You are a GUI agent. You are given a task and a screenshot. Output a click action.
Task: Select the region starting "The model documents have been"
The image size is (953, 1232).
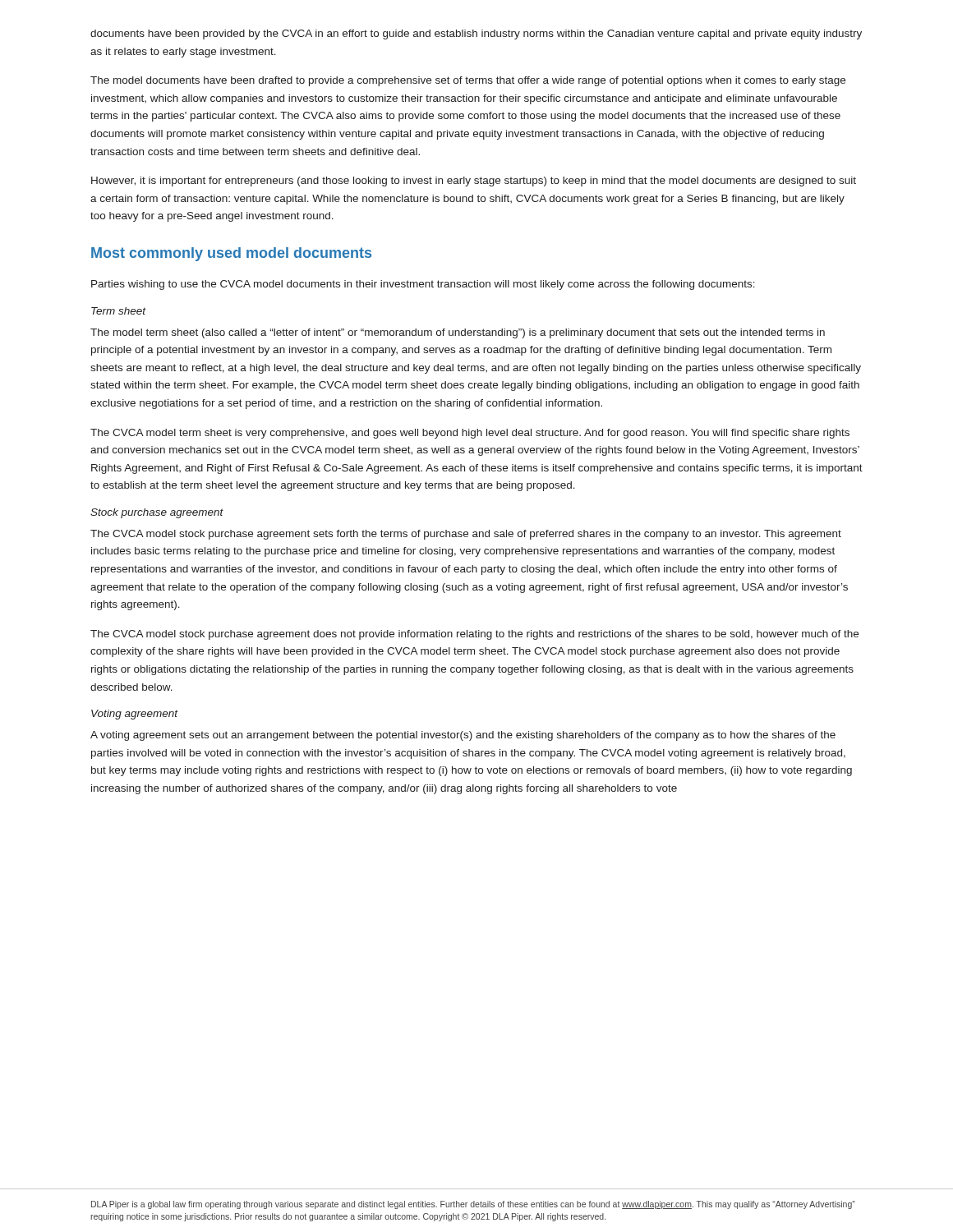468,116
